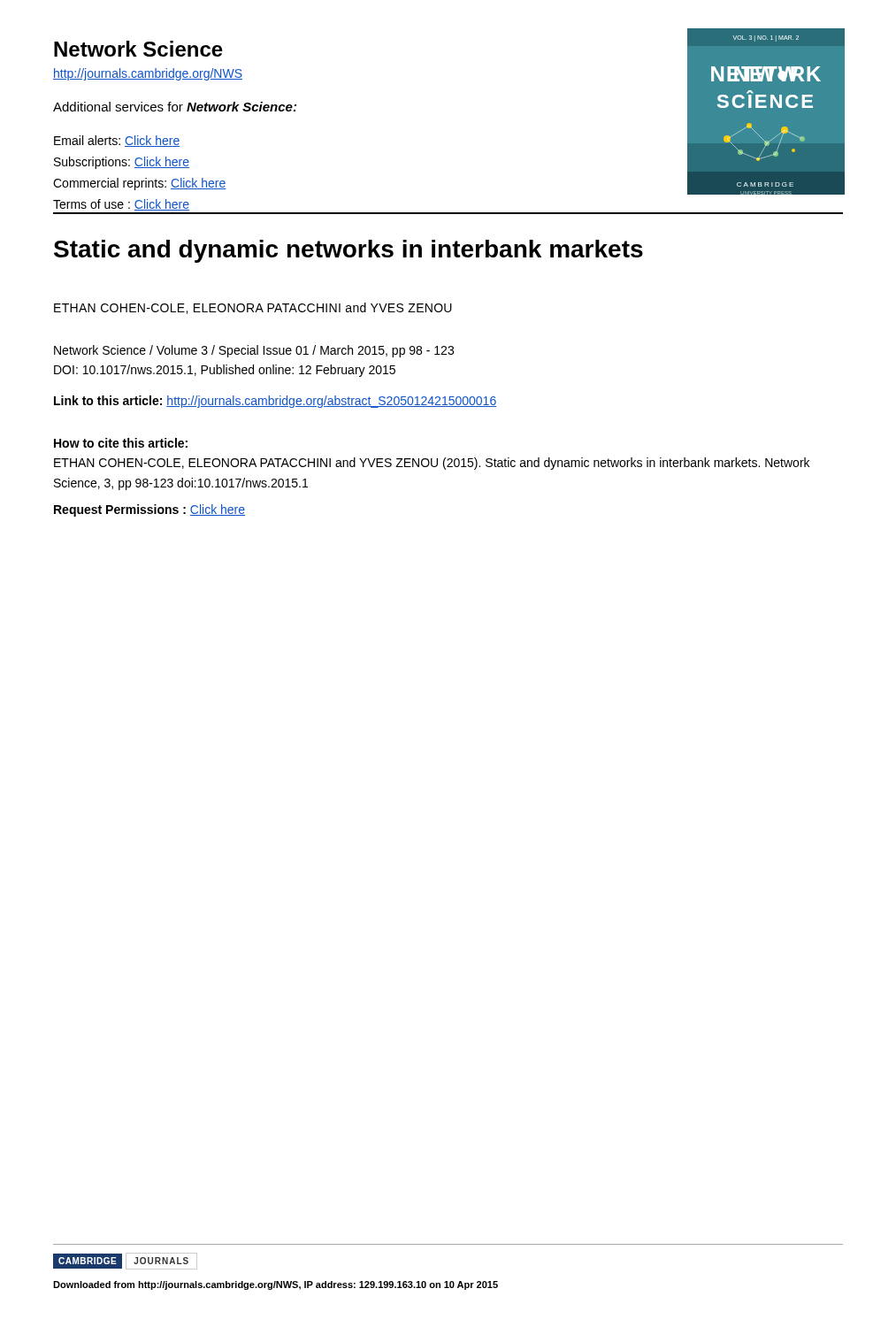The height and width of the screenshot is (1327, 896).
Task: Click on the block starting "Network Science / Volume"
Action: 254,360
